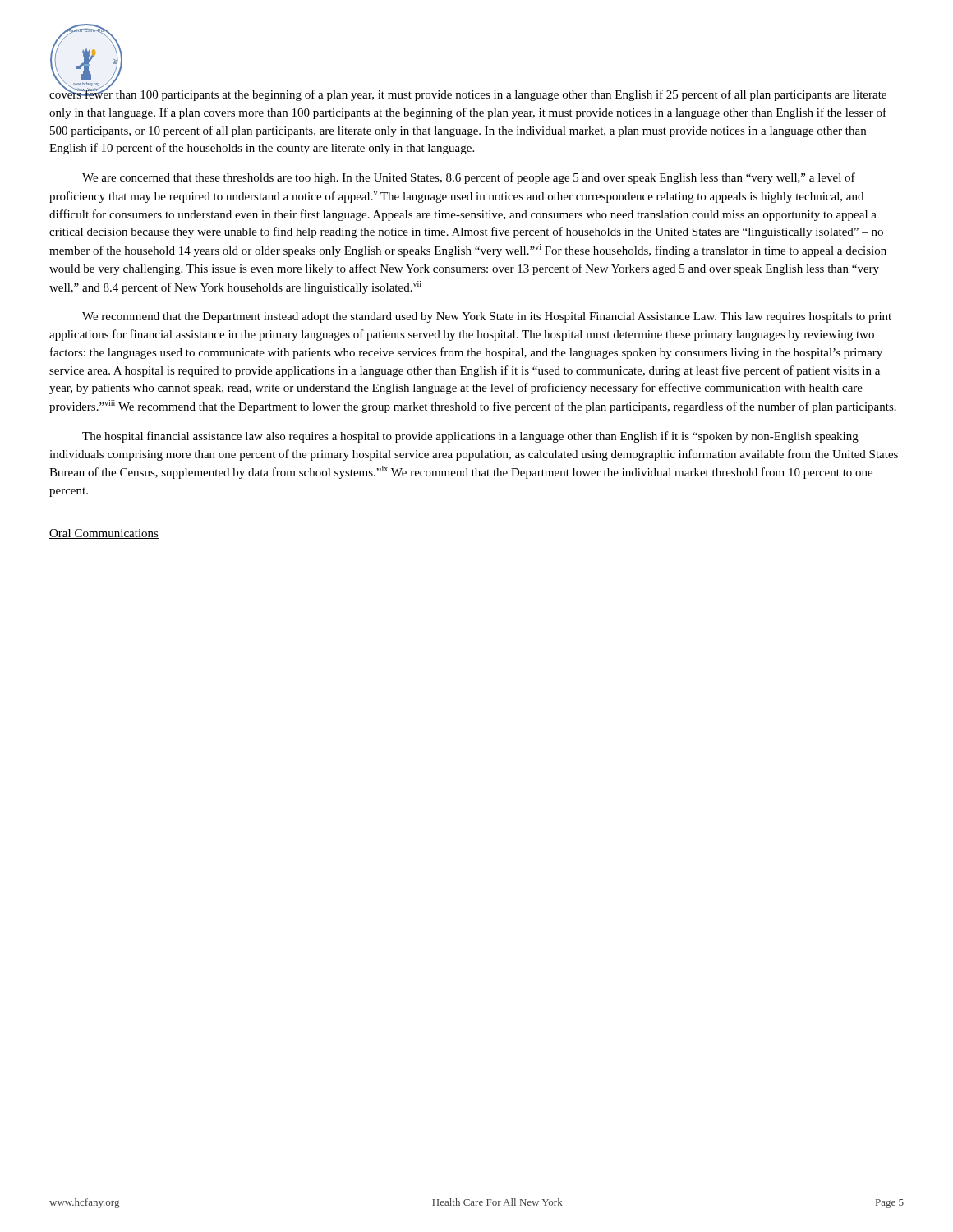Locate a logo
Image resolution: width=953 pixels, height=1232 pixels.
tap(86, 60)
